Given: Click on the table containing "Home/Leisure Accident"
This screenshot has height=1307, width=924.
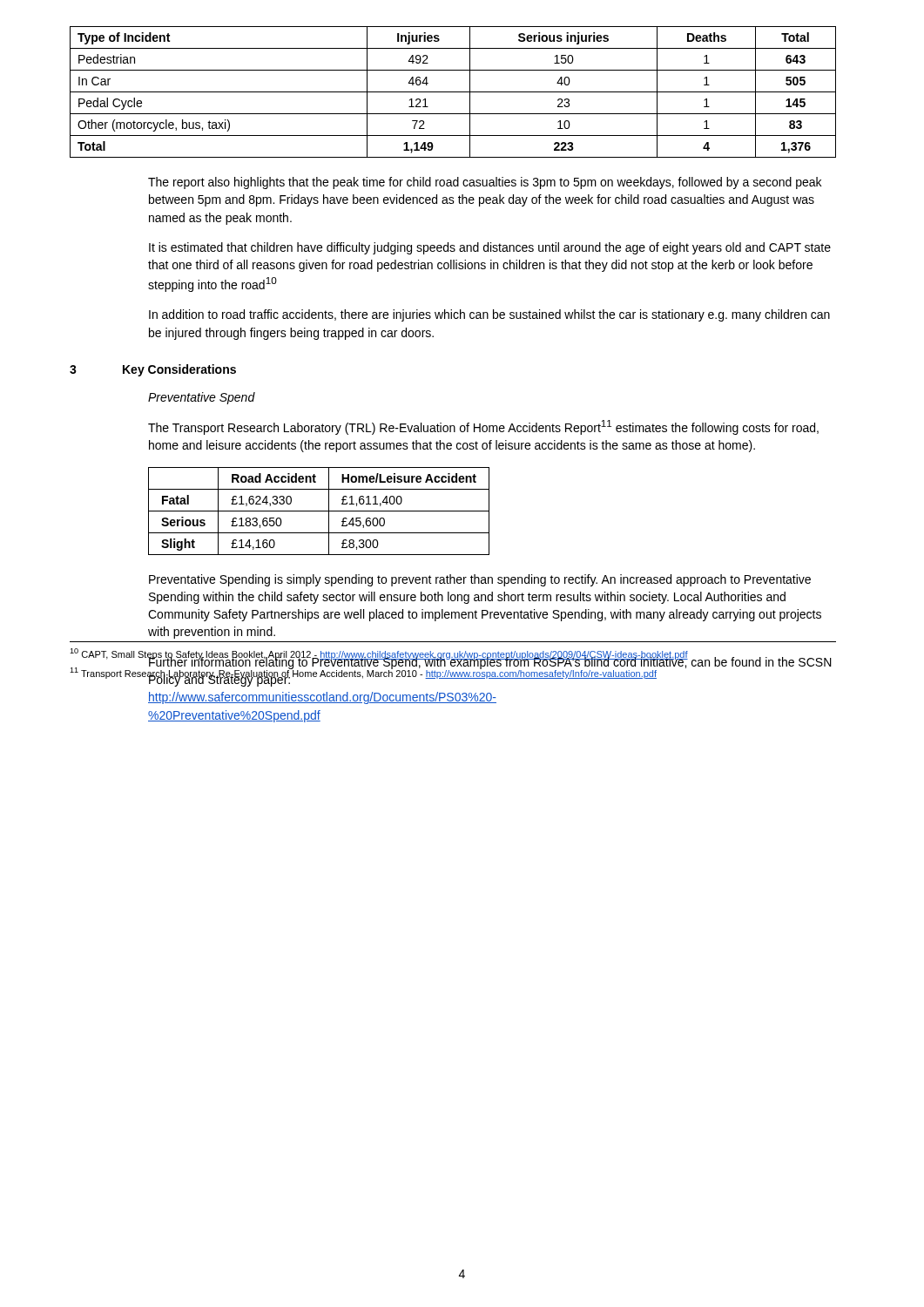Looking at the screenshot, I should click(x=492, y=511).
